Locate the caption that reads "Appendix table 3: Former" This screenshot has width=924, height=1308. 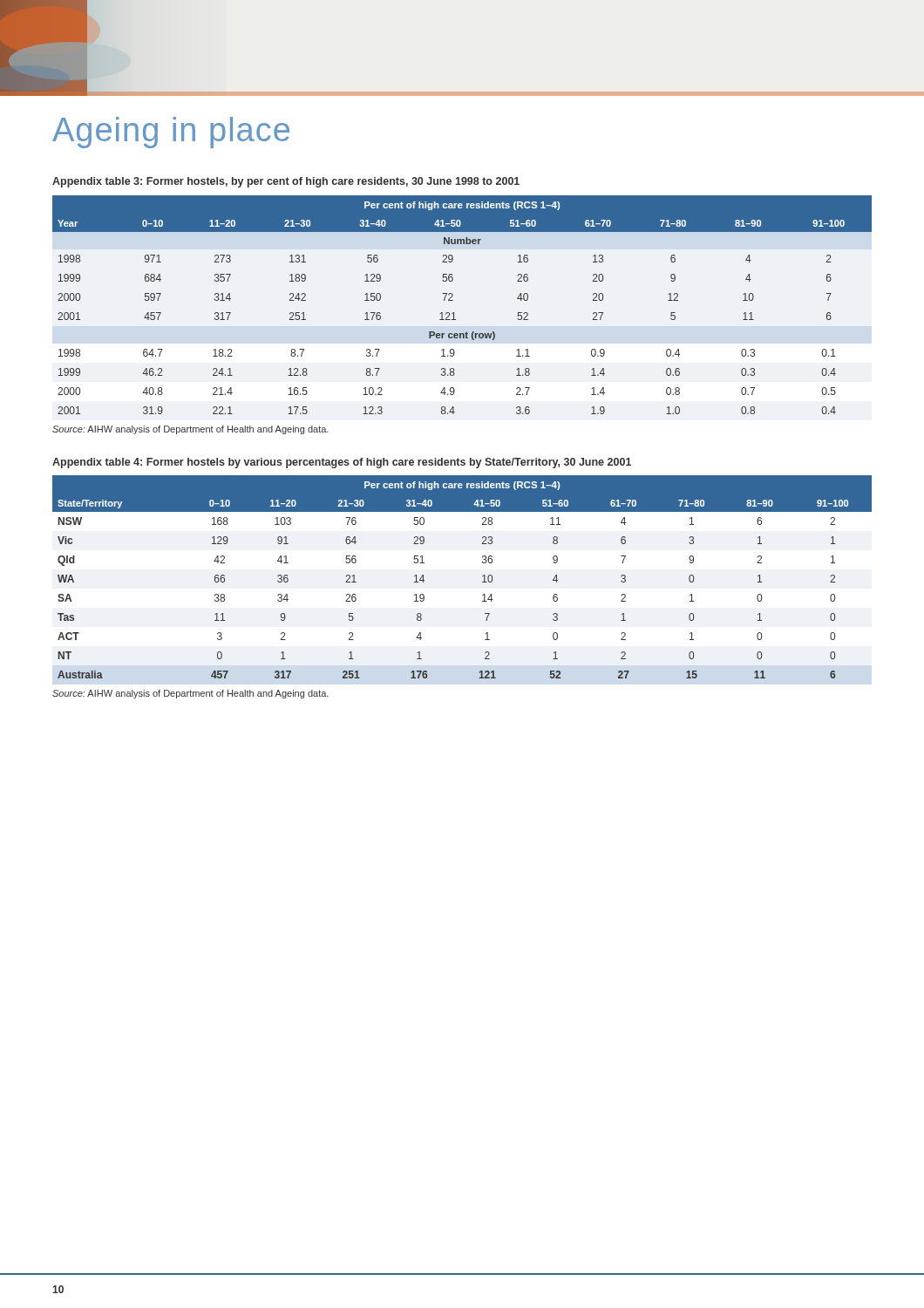tap(286, 181)
